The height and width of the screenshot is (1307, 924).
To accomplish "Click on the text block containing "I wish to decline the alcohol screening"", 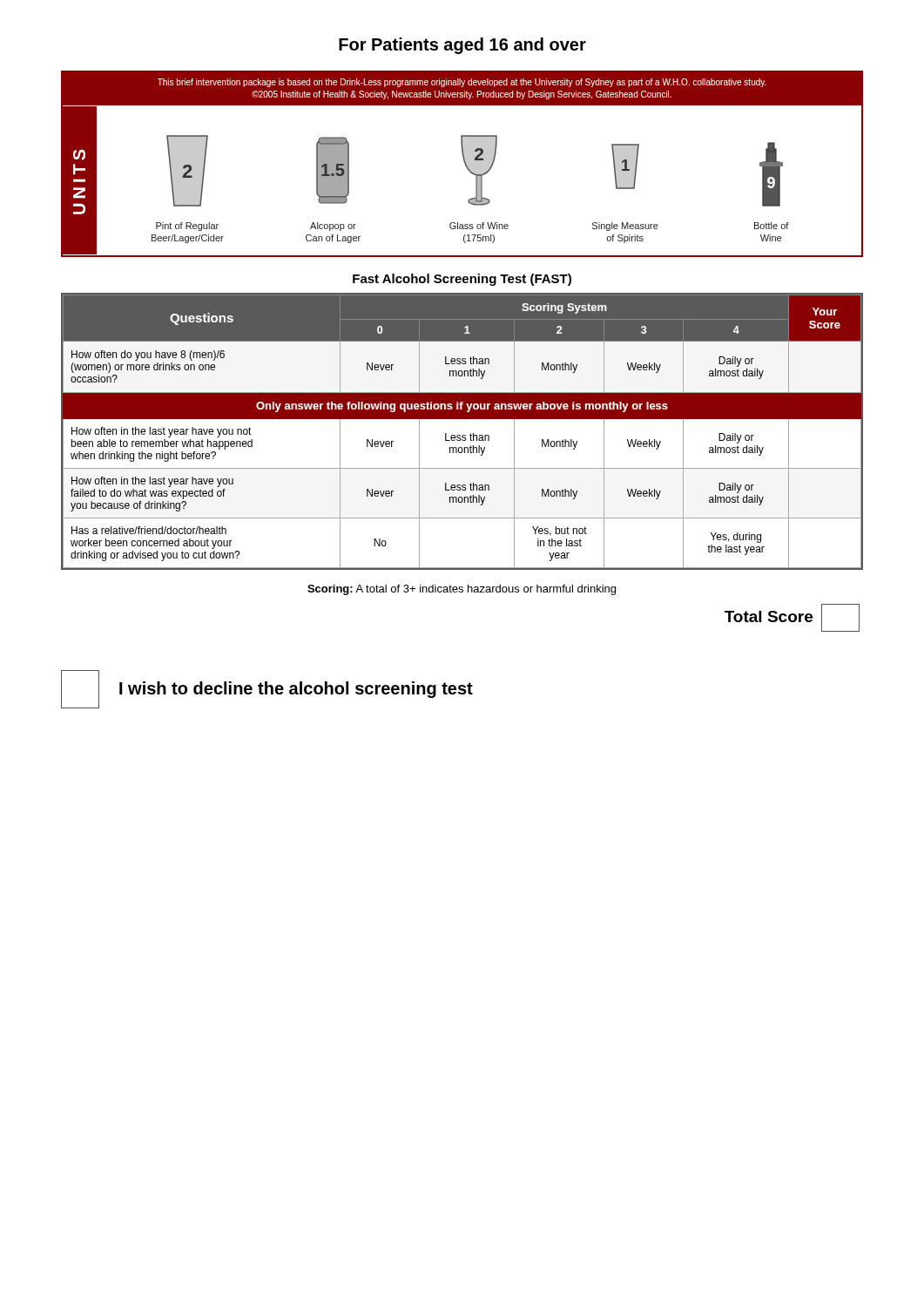I will [x=267, y=689].
